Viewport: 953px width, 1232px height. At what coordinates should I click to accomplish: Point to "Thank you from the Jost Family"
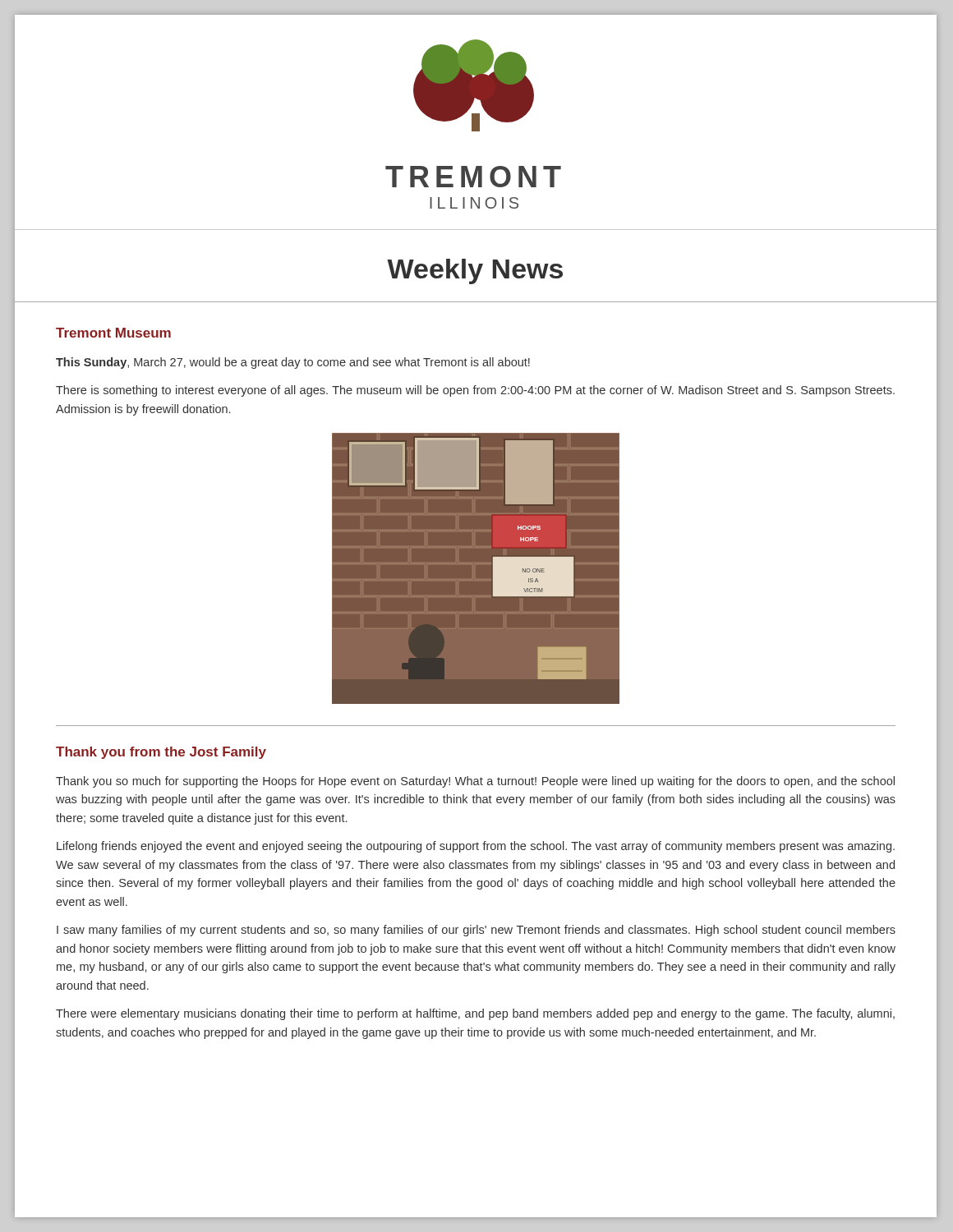tap(161, 753)
